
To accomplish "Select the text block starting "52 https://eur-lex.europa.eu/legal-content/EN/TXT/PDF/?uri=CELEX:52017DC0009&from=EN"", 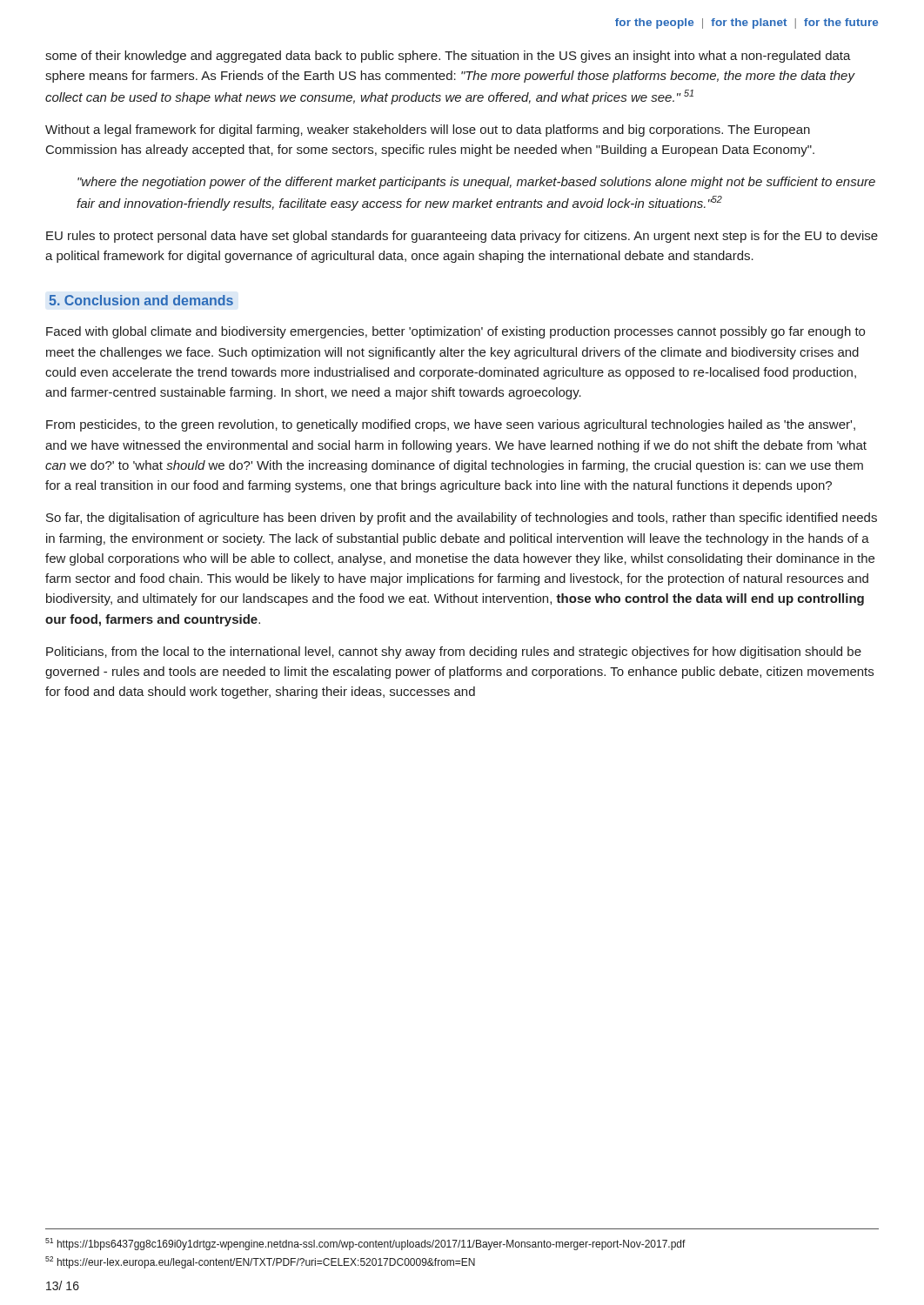I will [260, 1261].
